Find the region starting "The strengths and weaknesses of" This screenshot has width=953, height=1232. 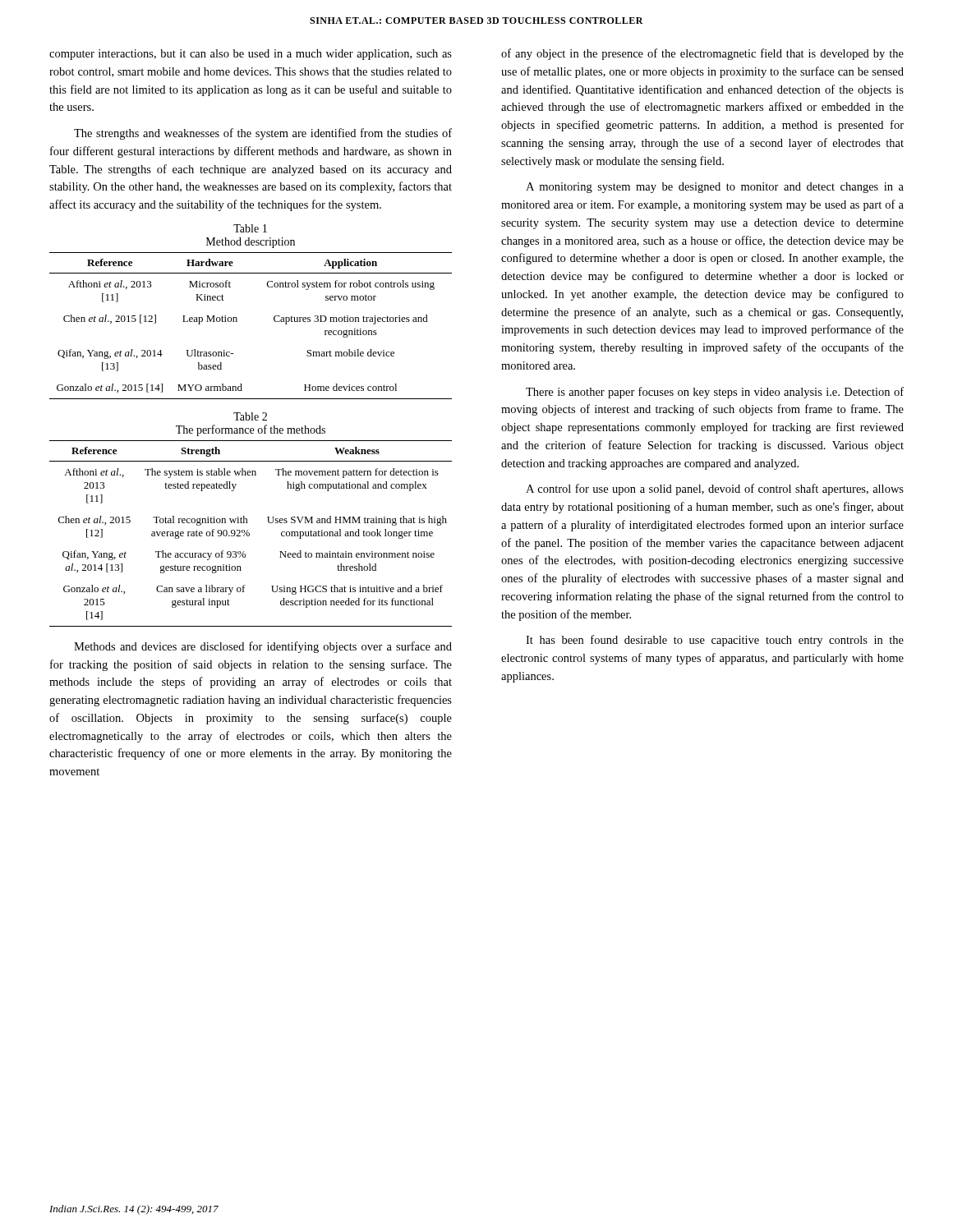(251, 169)
